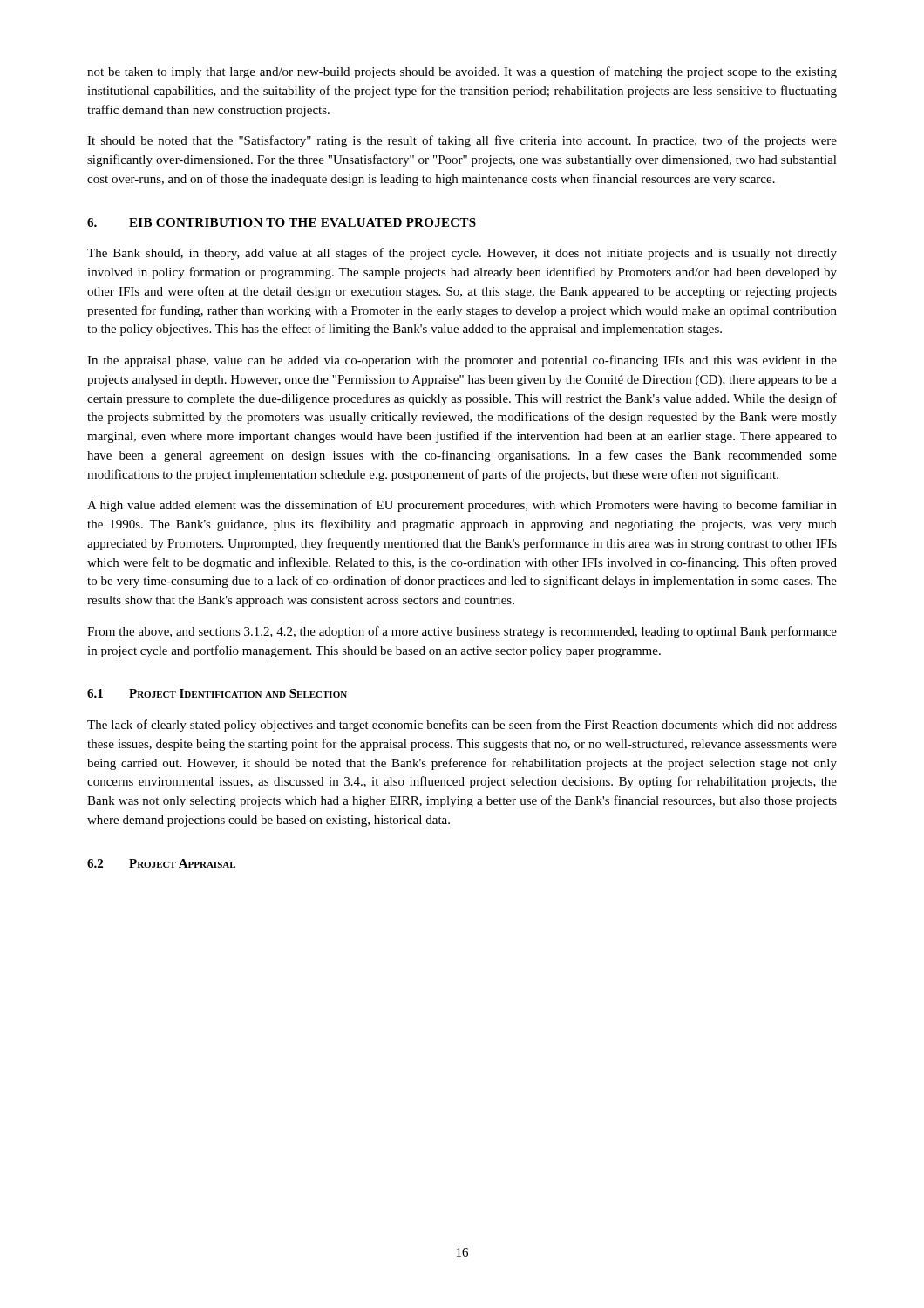Navigate to the block starting "The Bank should, in theory, add value"
The image size is (924, 1308).
pos(462,292)
